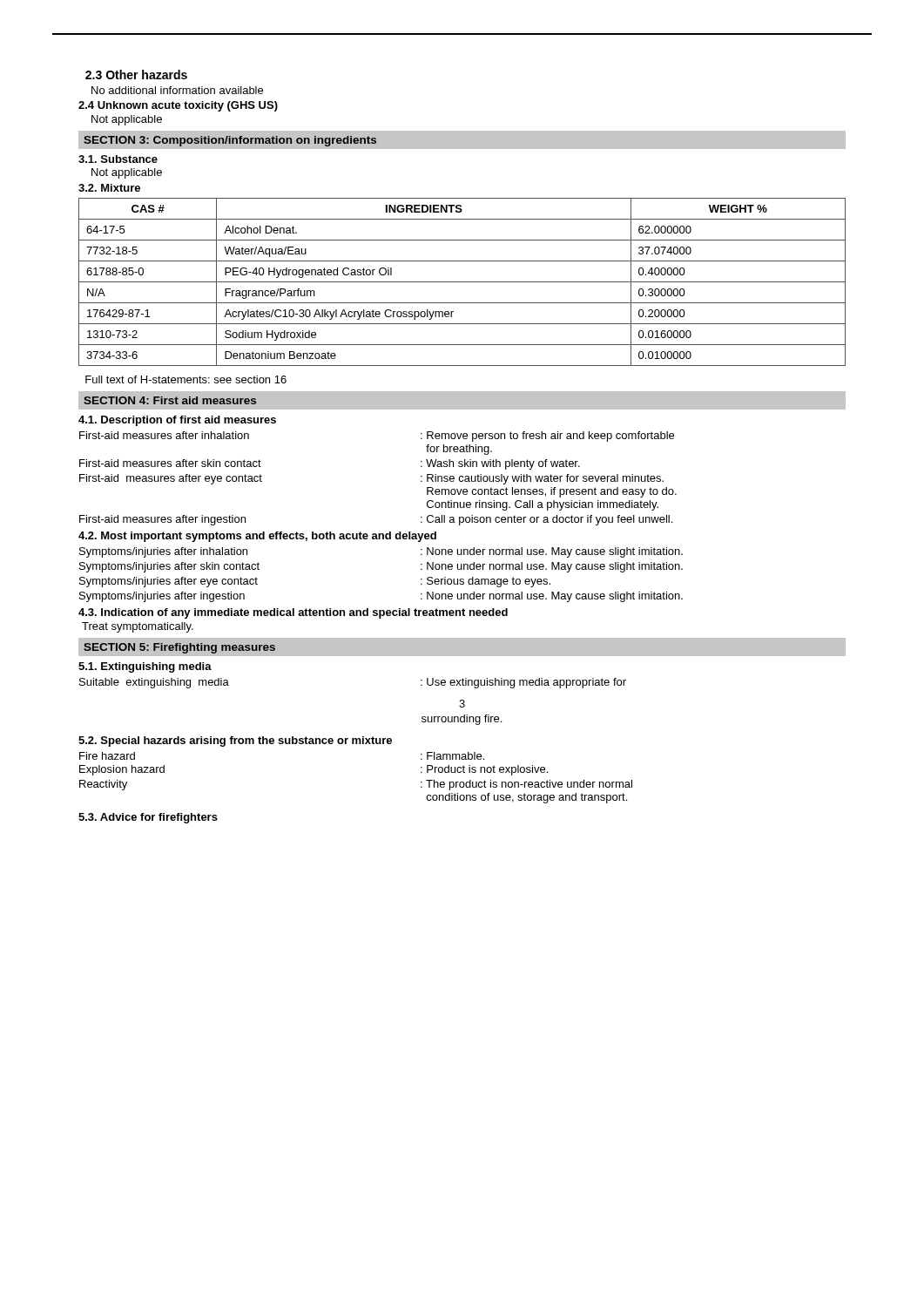The width and height of the screenshot is (924, 1307).
Task: Locate the text block starting "First-aid measures after eye"
Action: click(x=462, y=491)
